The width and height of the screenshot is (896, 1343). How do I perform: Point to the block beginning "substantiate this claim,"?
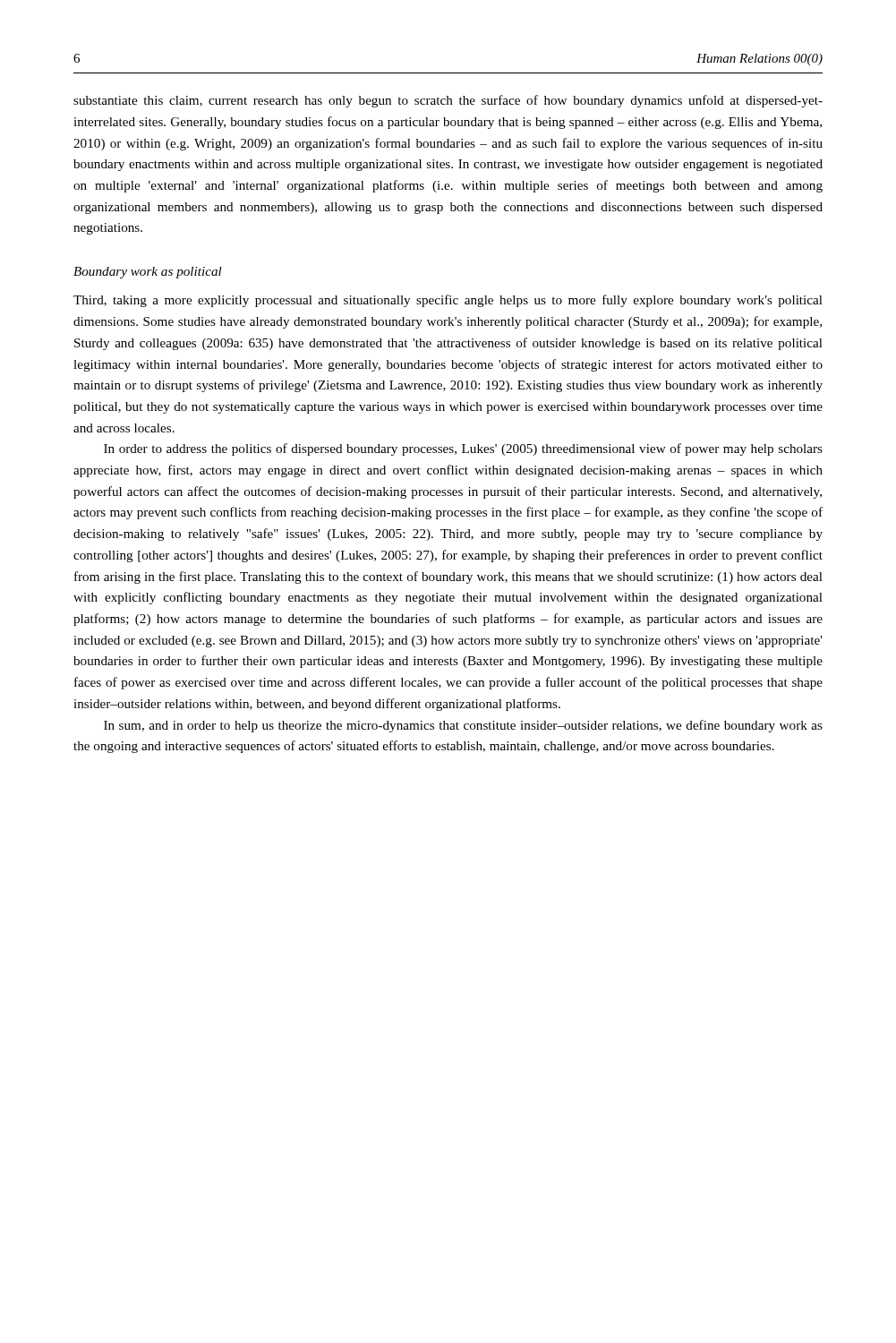coord(448,164)
